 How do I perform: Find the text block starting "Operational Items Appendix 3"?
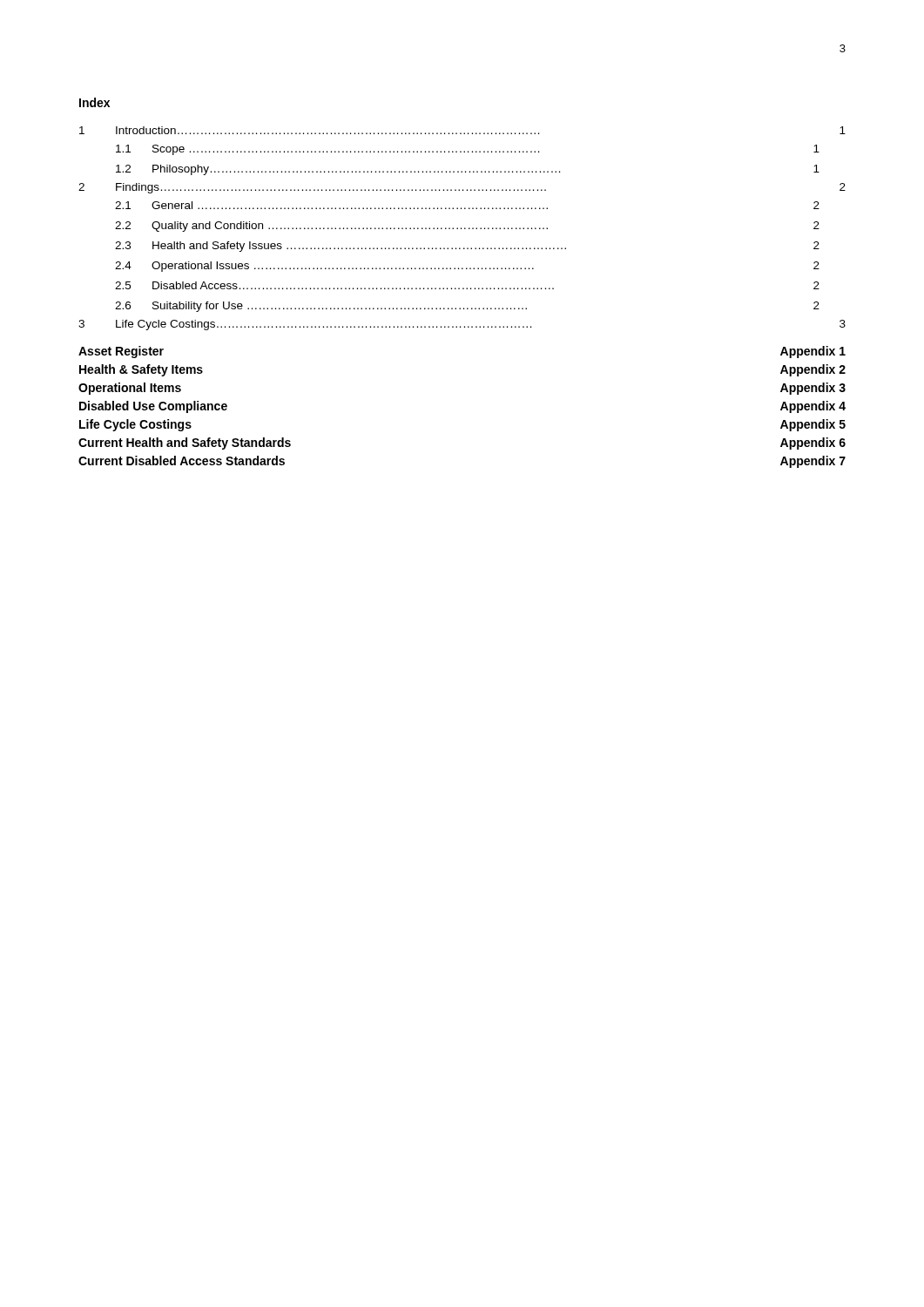[x=131, y=388]
